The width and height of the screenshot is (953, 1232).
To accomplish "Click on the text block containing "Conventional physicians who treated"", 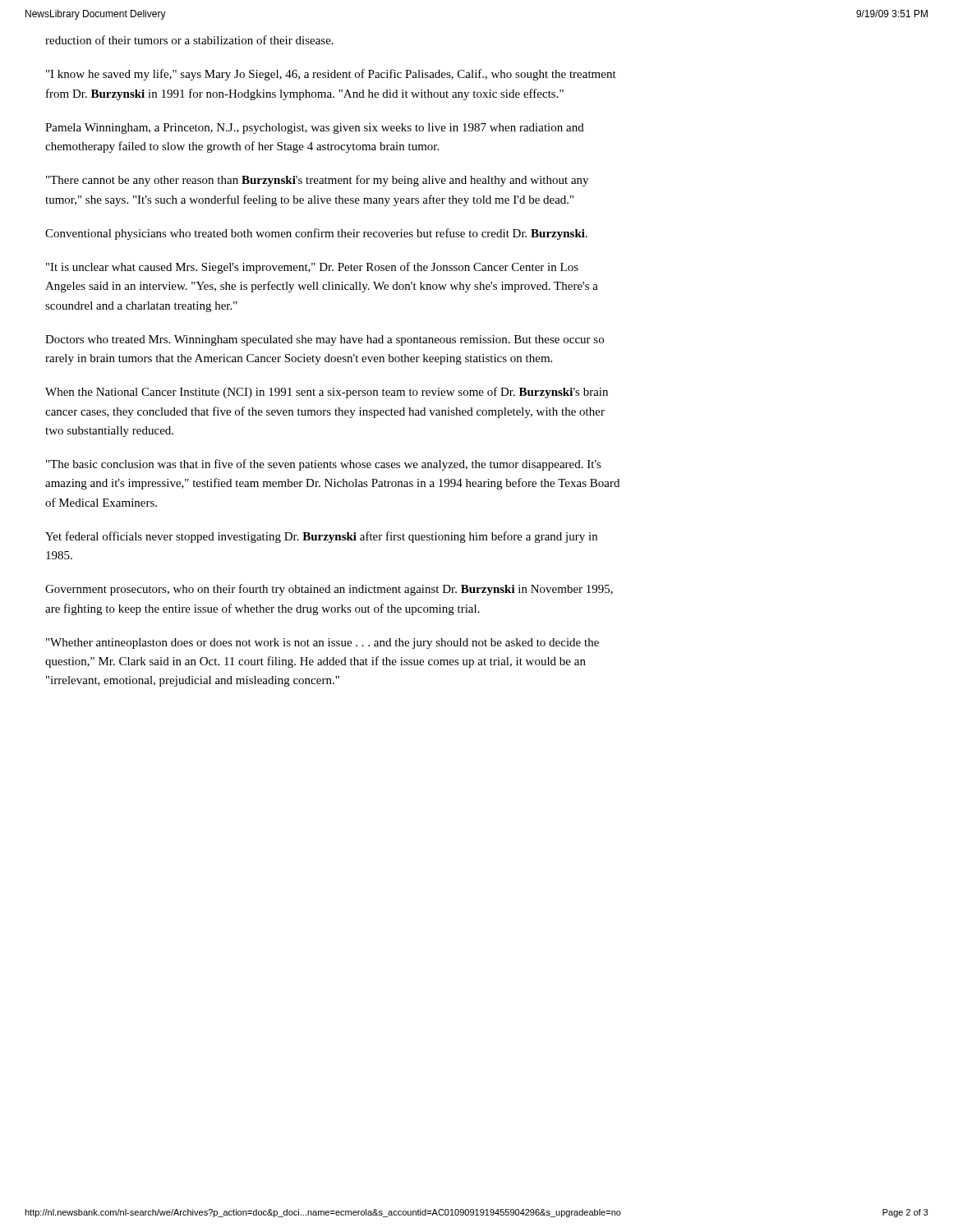I will 317,233.
